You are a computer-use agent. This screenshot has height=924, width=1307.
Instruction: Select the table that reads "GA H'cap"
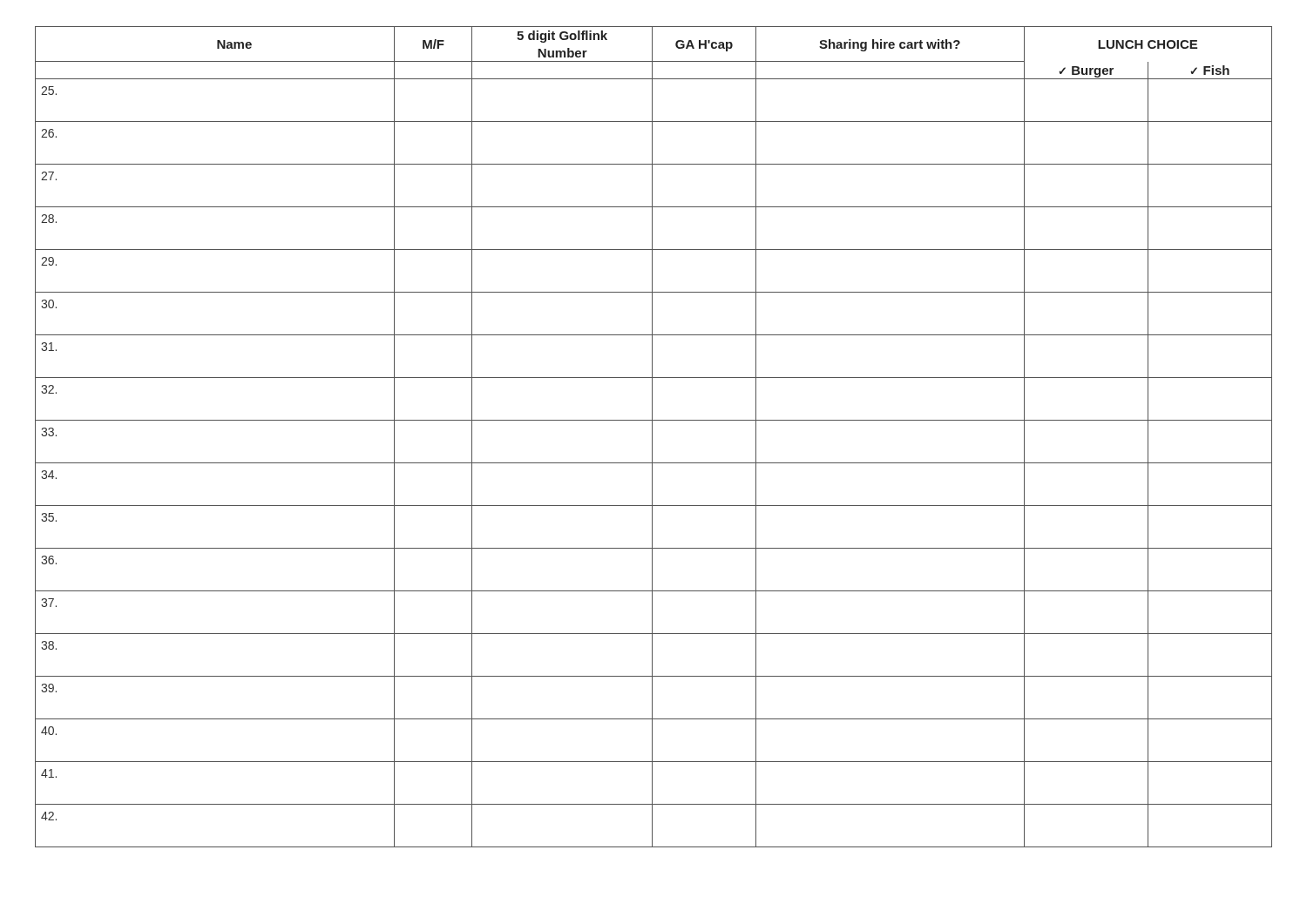coord(654,437)
